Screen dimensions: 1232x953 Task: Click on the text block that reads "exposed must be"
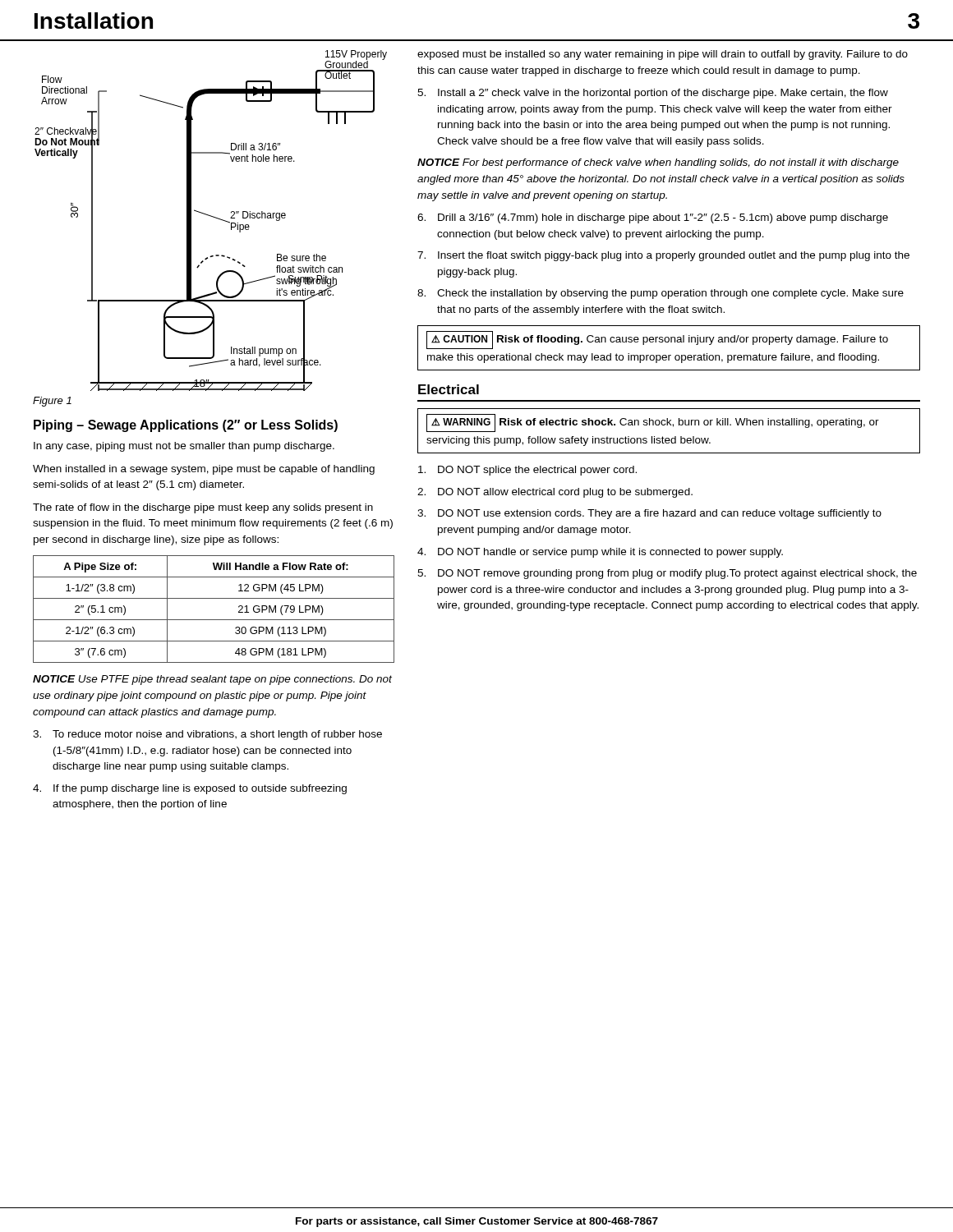click(669, 62)
